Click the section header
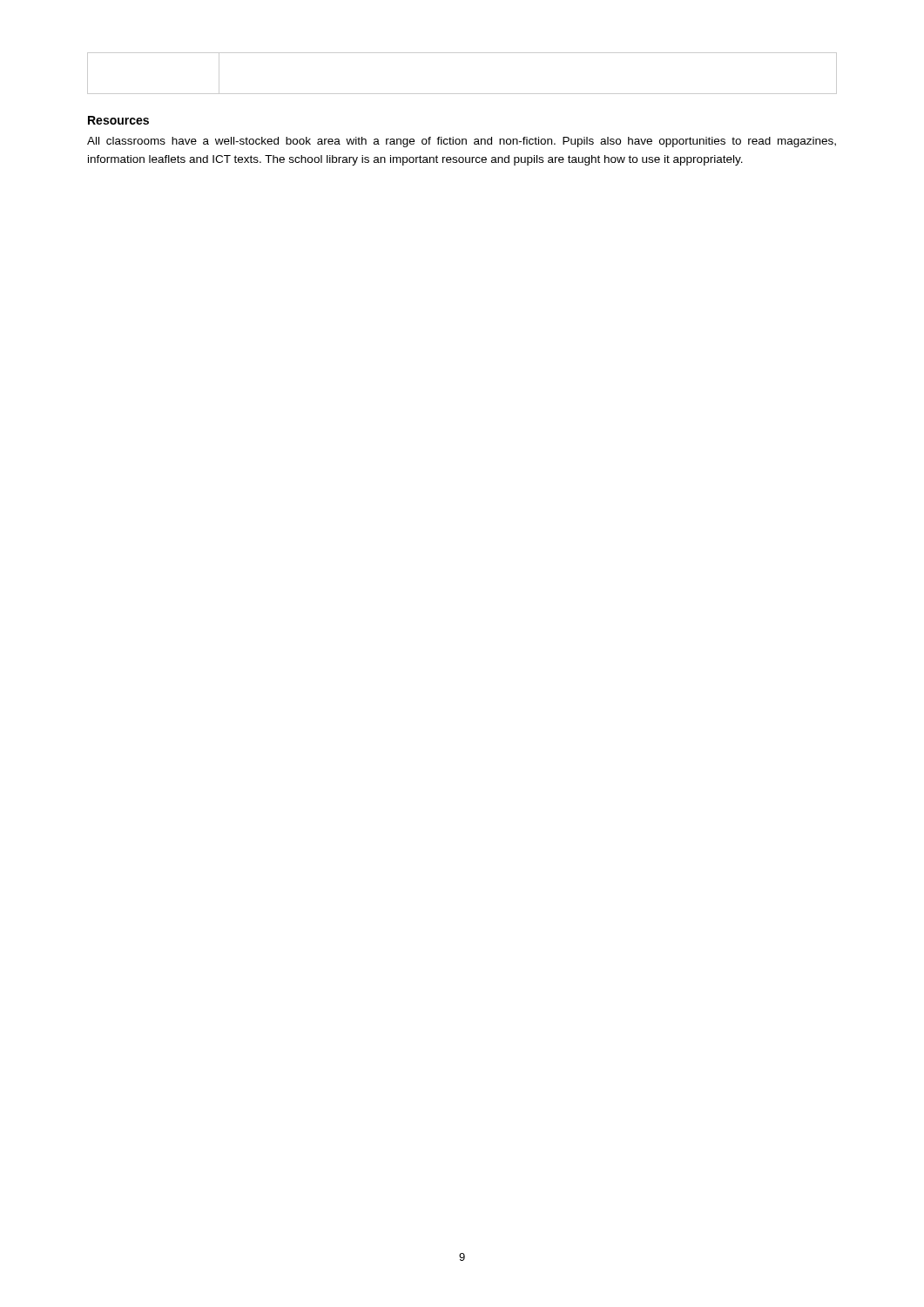Screen dimensions: 1307x924 (x=118, y=120)
